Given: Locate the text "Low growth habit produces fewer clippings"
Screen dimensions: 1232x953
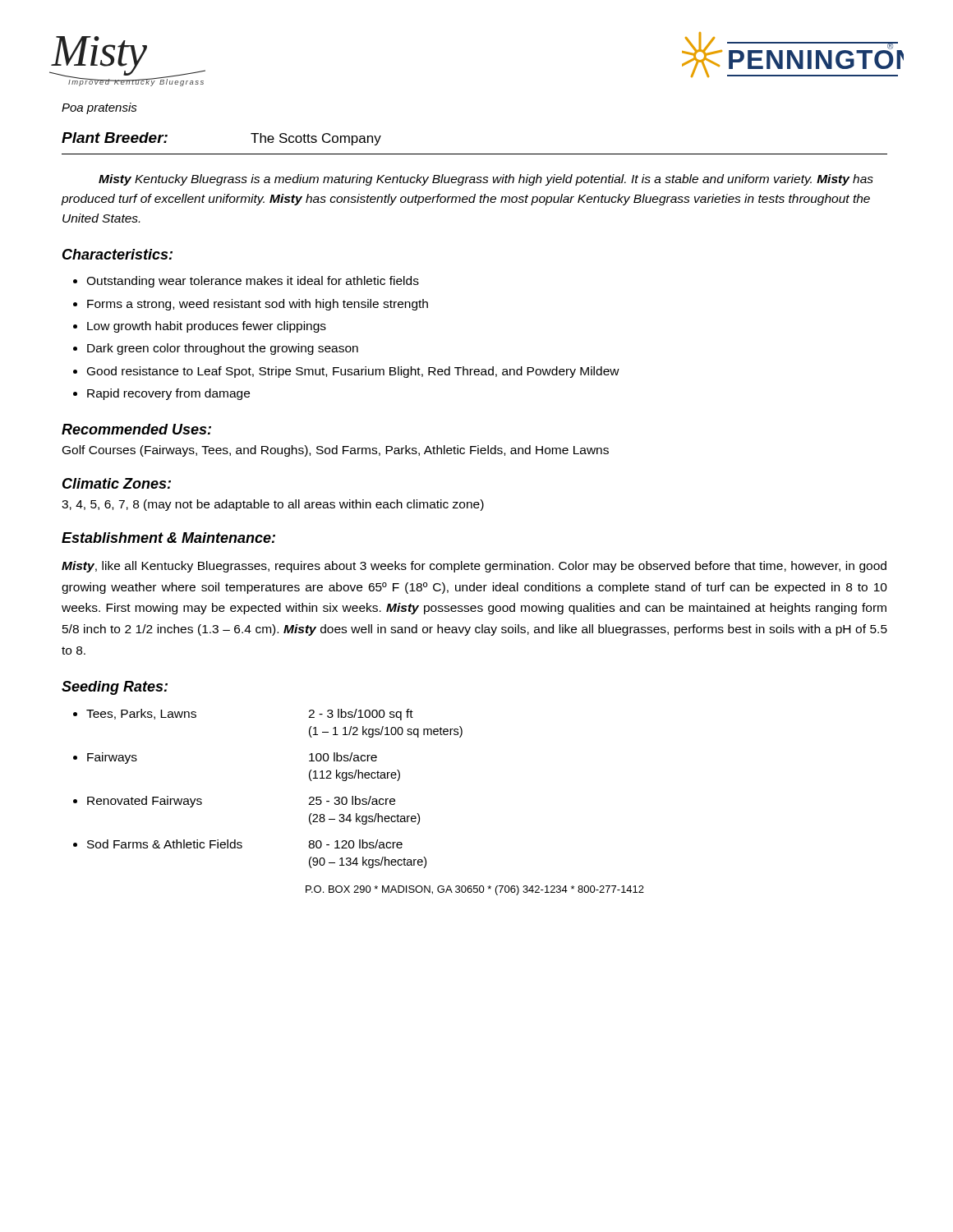Looking at the screenshot, I should click(206, 326).
